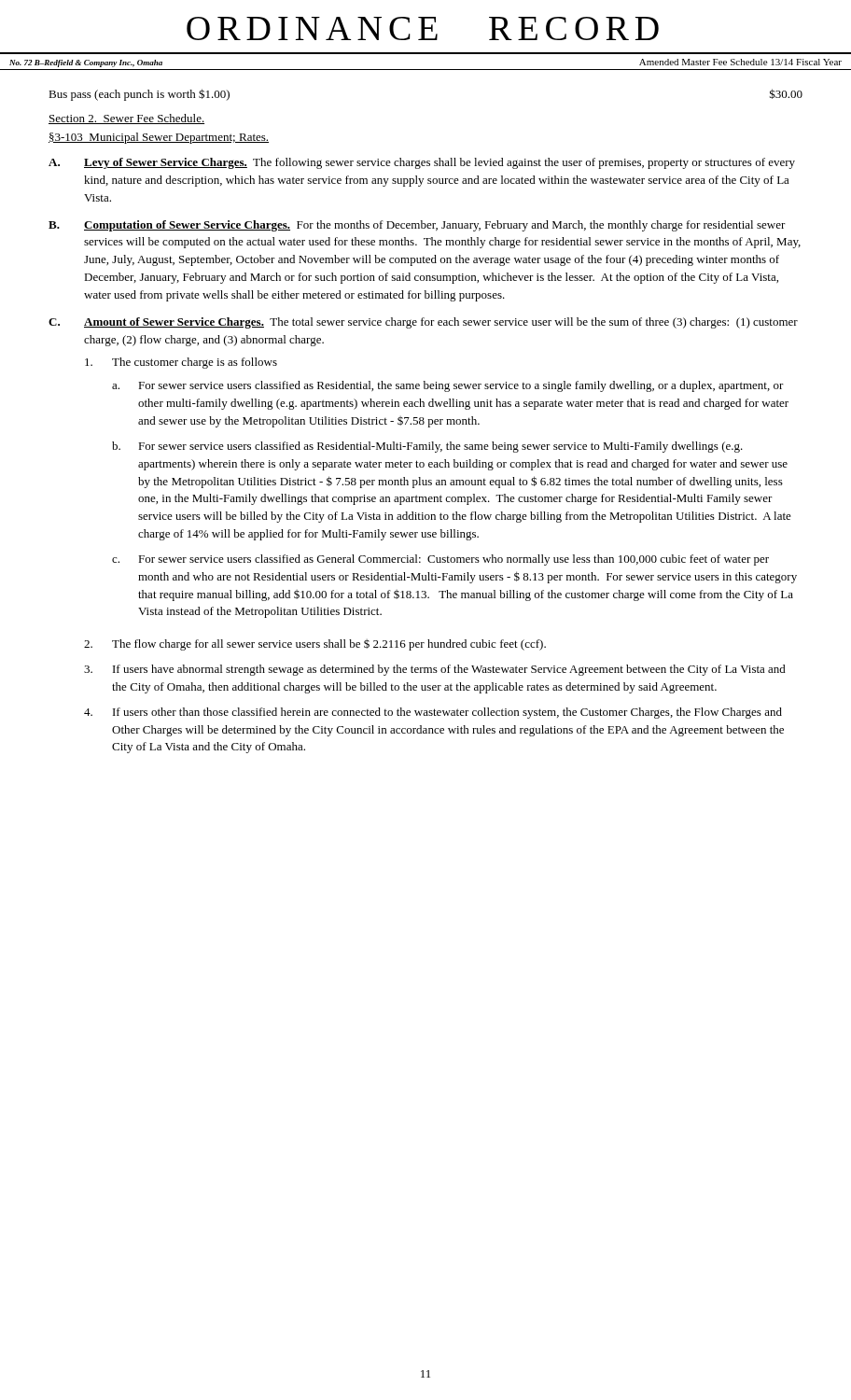Locate the block of text that opens with "2. The flow charge for all"
The width and height of the screenshot is (851, 1400).
(x=443, y=645)
